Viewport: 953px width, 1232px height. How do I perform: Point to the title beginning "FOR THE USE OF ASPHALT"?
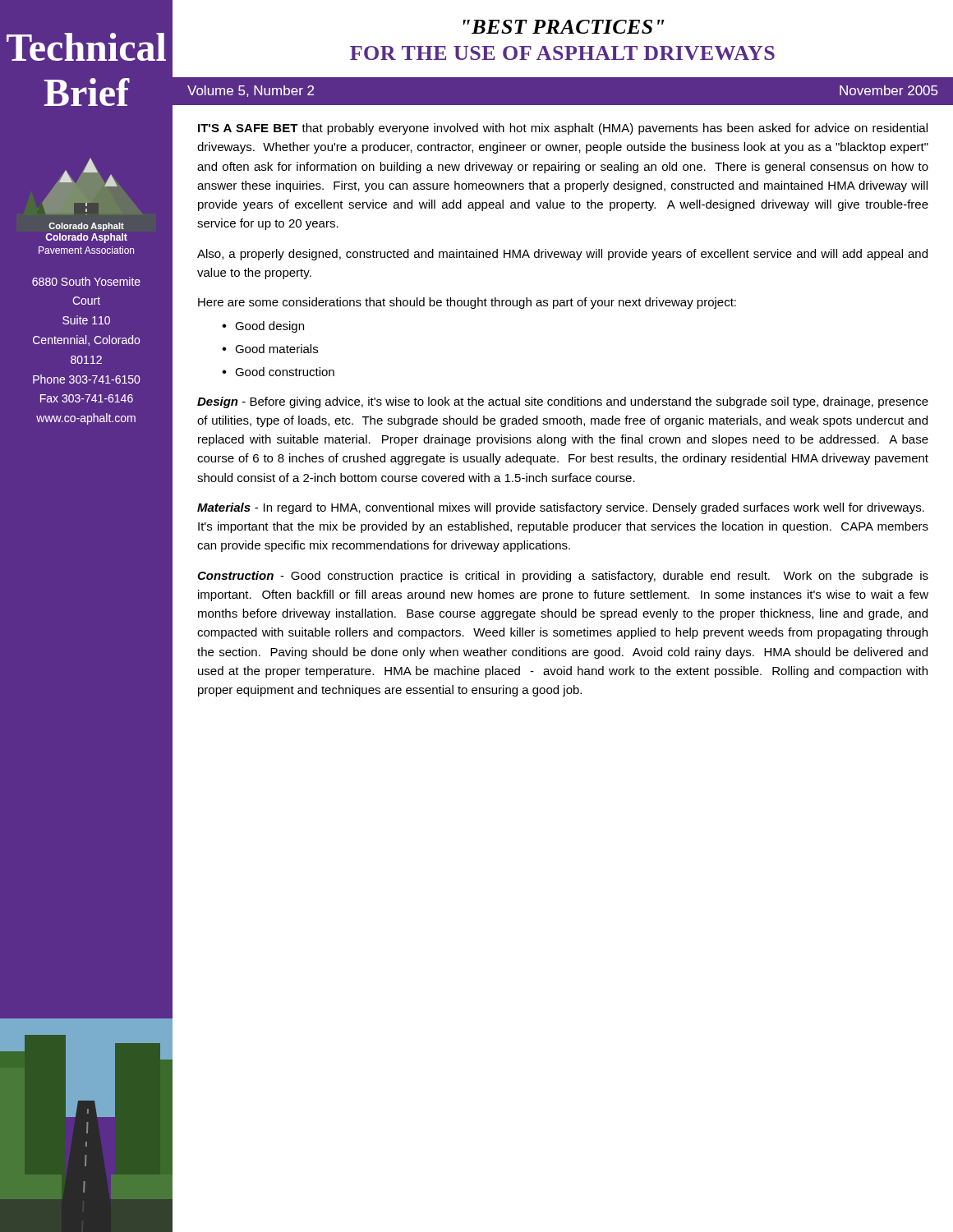pyautogui.click(x=563, y=53)
